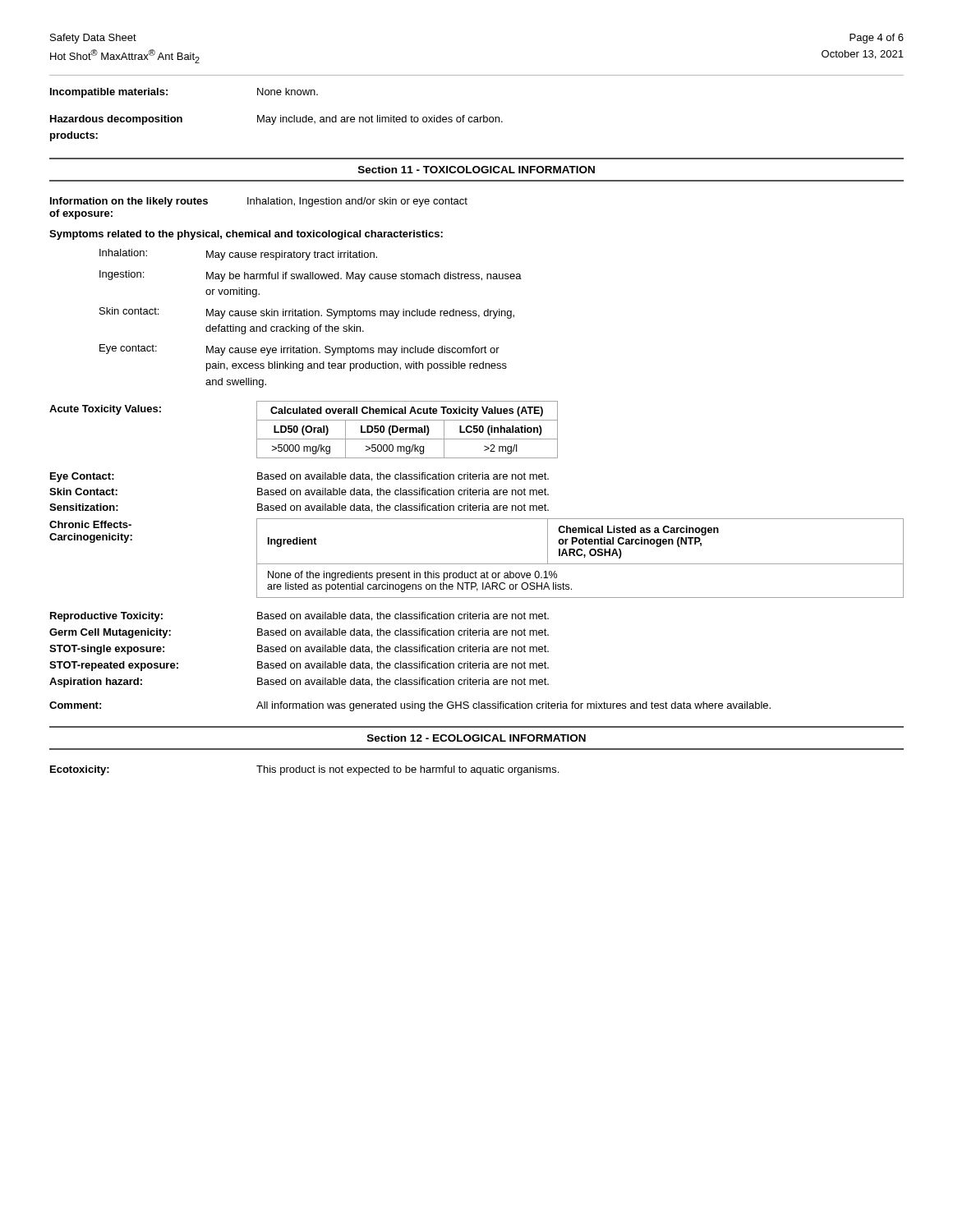
Task: Point to the block beginning "Eye Contact: Based on"
Action: (x=476, y=476)
